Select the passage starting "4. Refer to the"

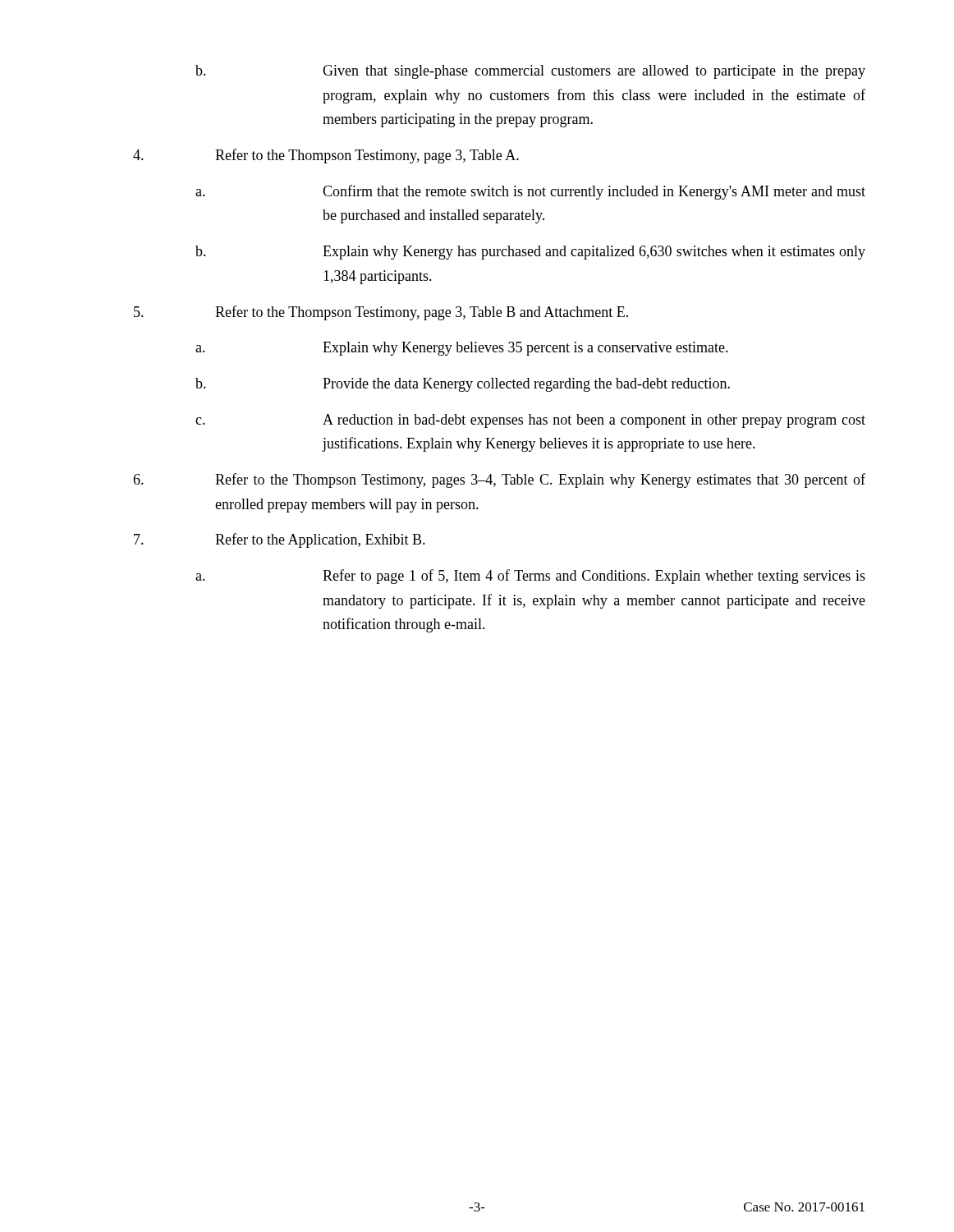click(477, 156)
